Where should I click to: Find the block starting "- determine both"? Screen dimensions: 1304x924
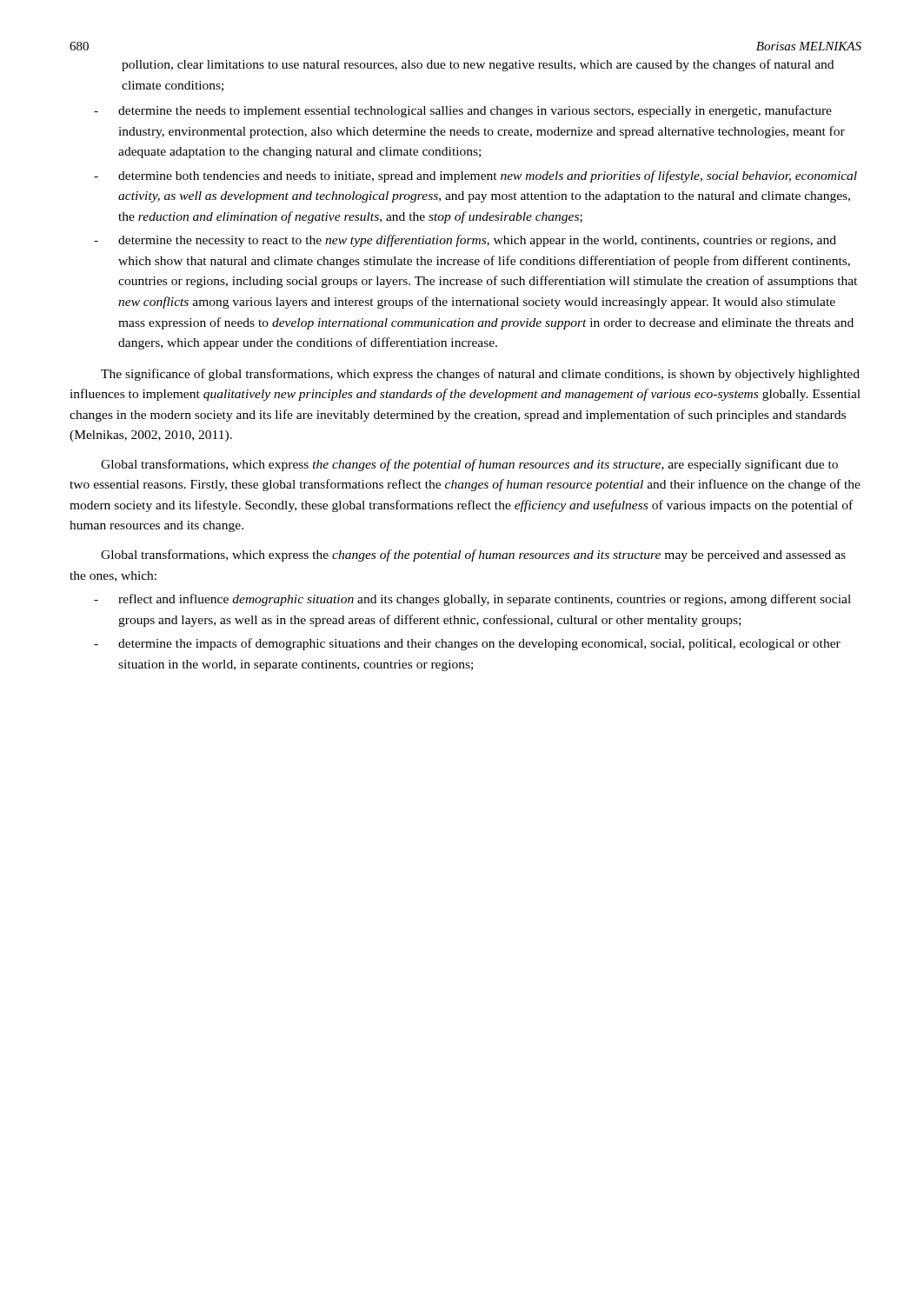(466, 196)
